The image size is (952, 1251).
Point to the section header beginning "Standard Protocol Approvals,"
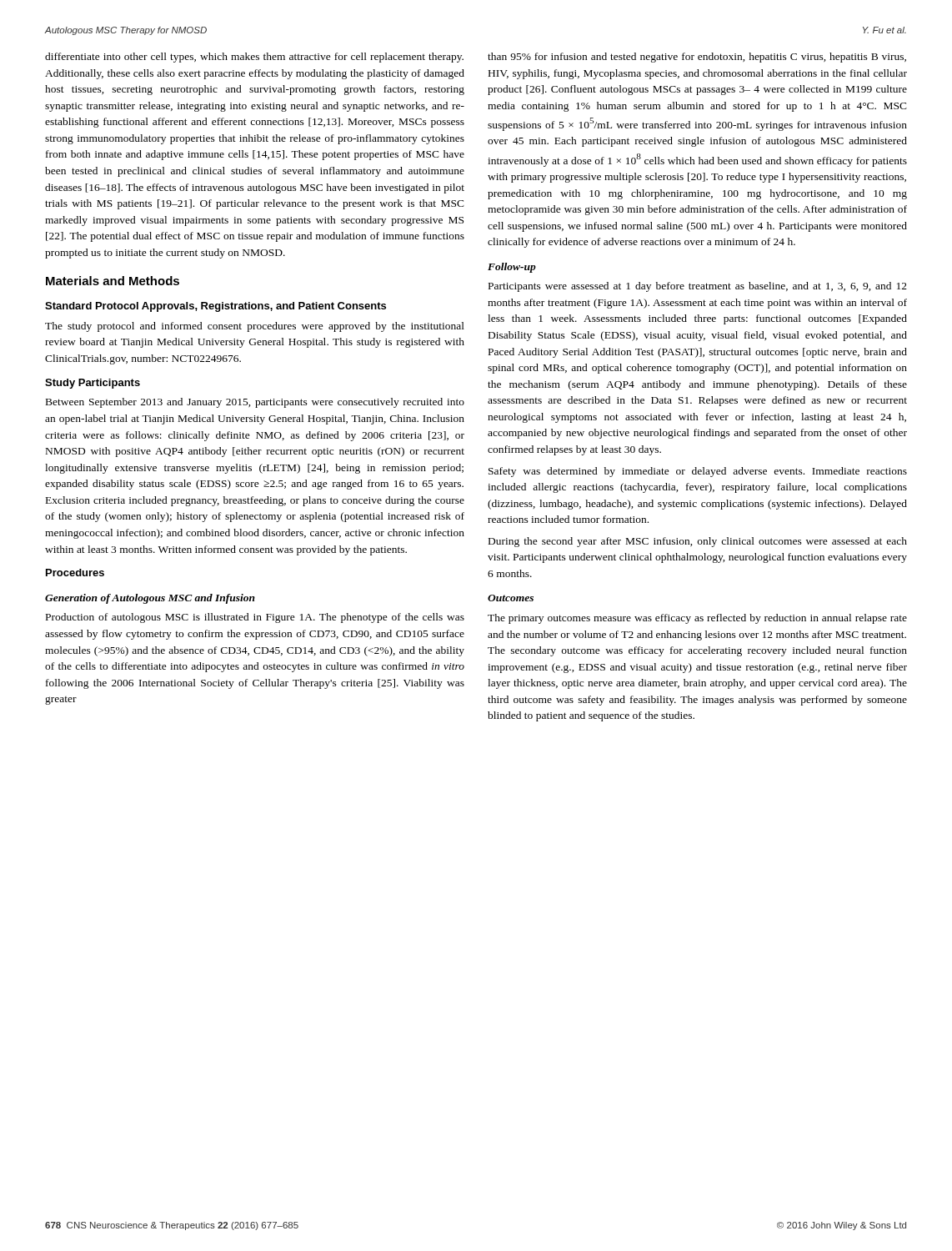255,306
